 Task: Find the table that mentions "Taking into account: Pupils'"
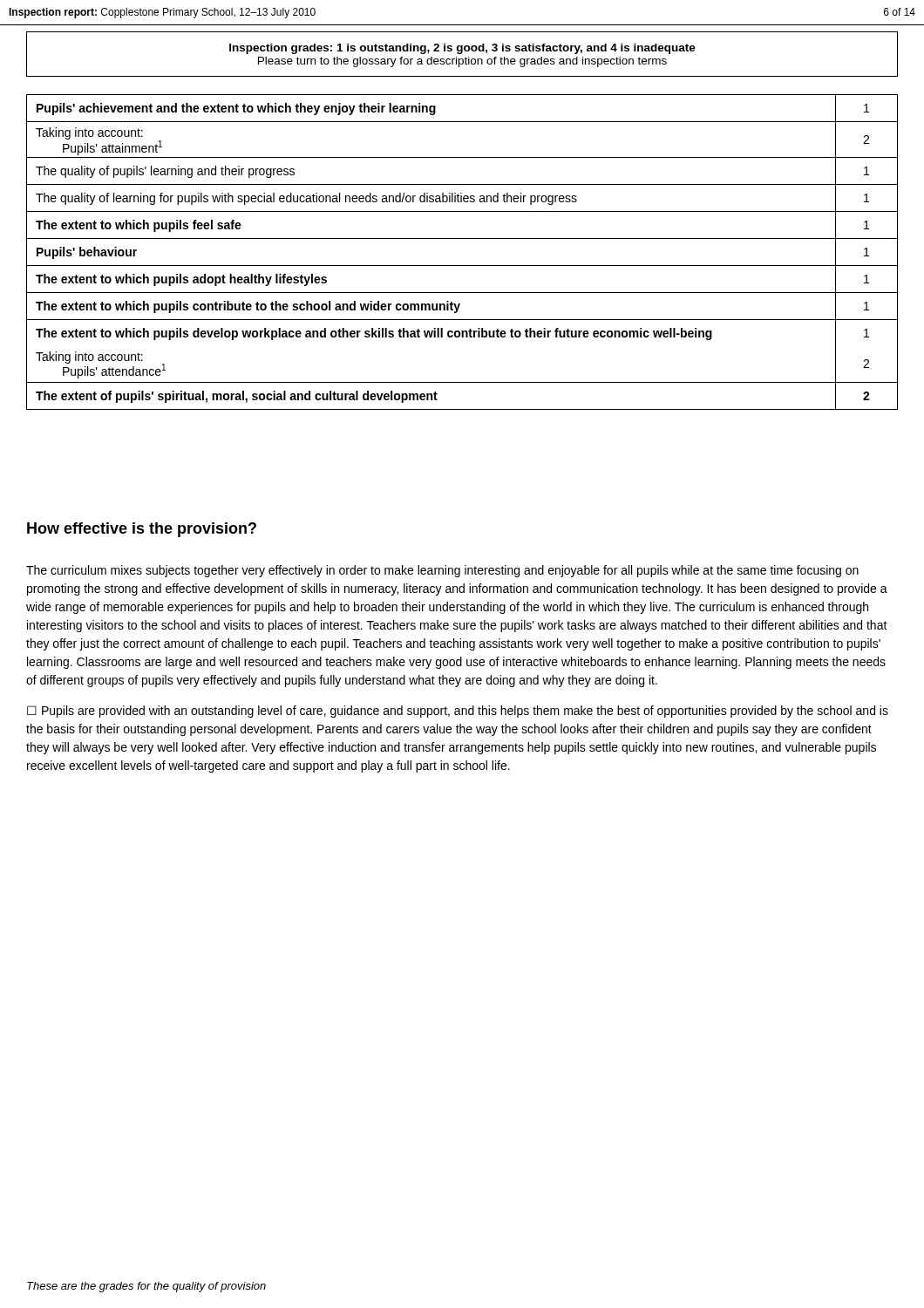click(462, 252)
